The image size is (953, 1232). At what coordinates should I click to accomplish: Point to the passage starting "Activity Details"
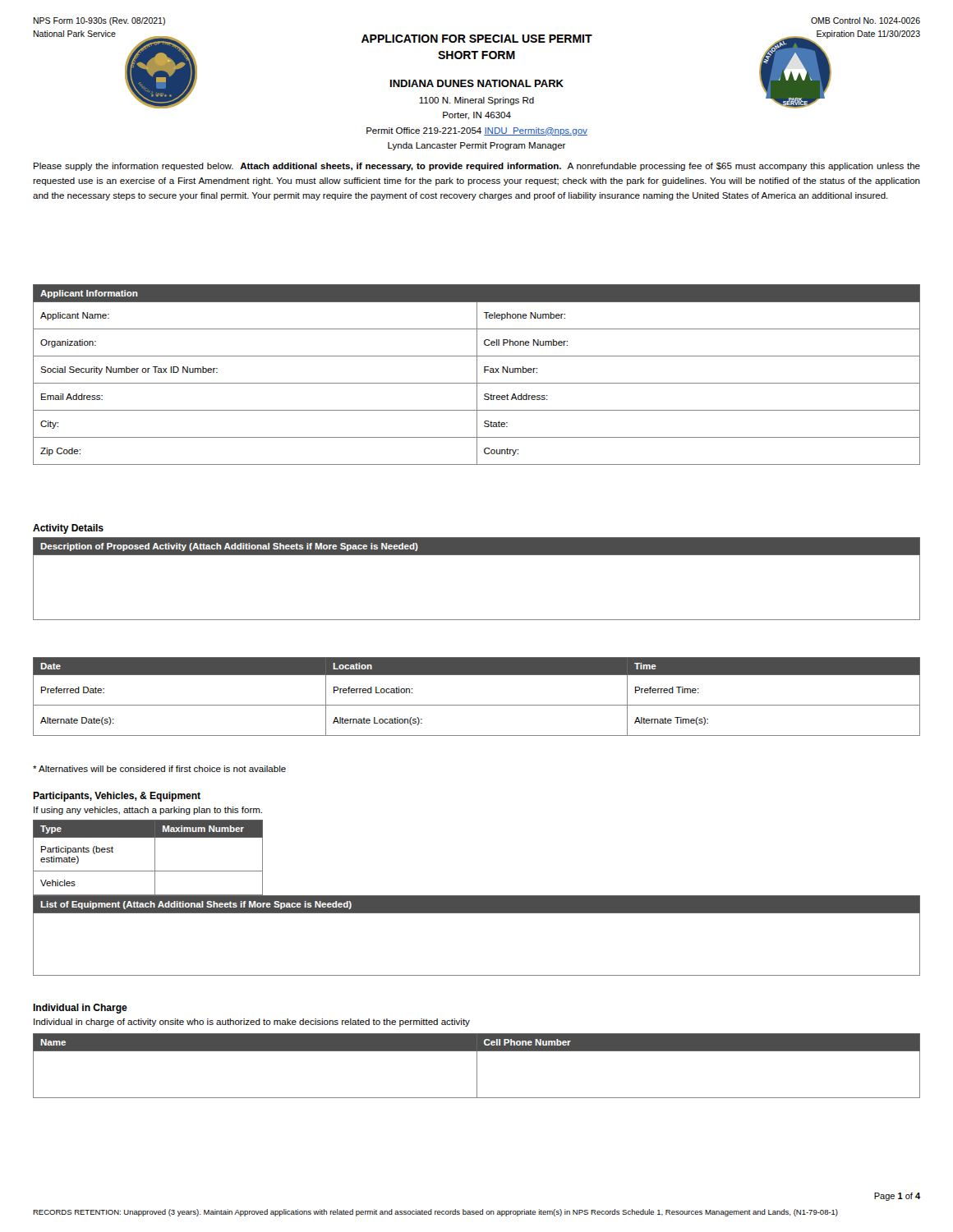[68, 528]
